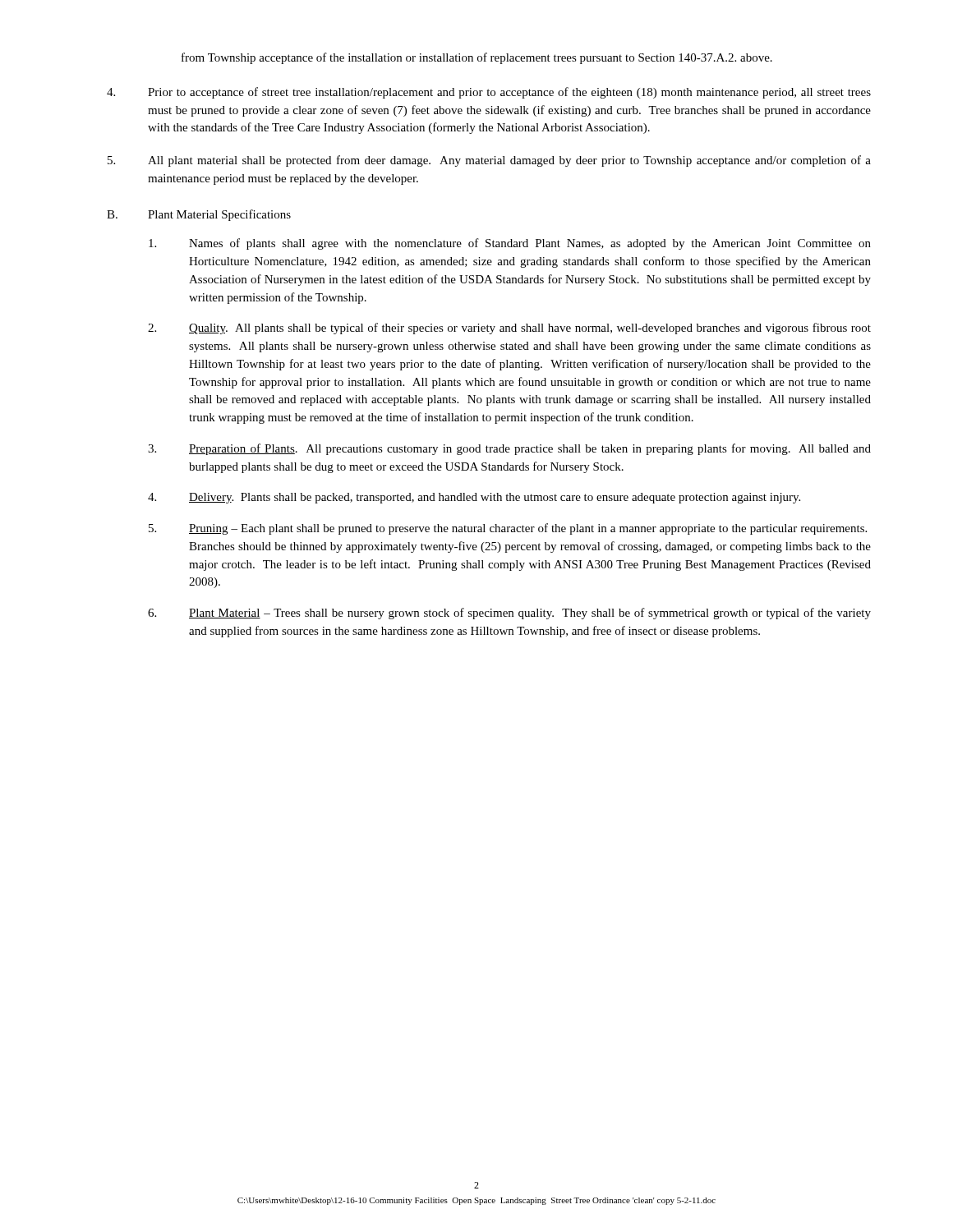Click on the text block starting "from Township acceptance"

(477, 57)
